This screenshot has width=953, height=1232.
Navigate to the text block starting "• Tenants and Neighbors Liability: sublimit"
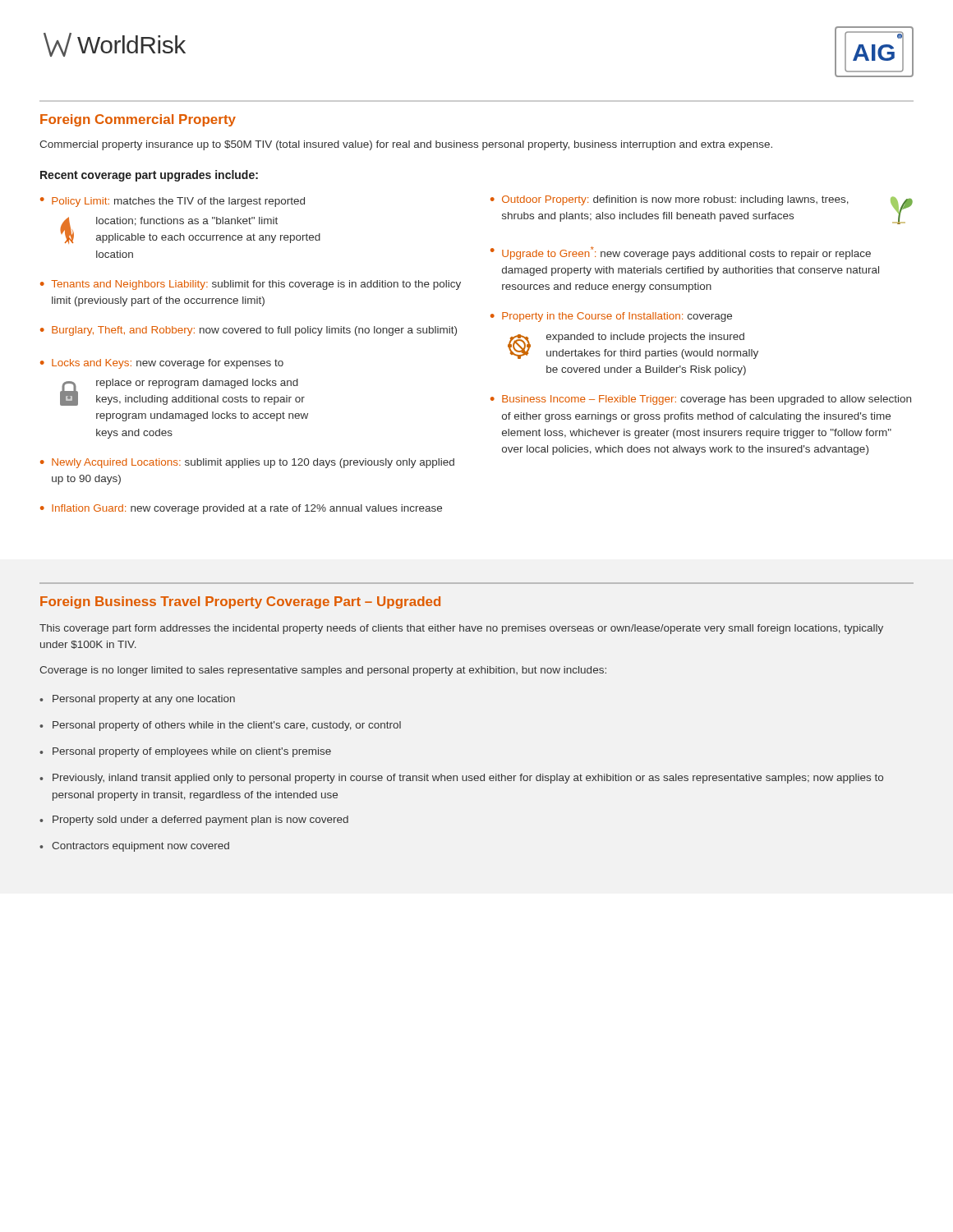click(251, 292)
